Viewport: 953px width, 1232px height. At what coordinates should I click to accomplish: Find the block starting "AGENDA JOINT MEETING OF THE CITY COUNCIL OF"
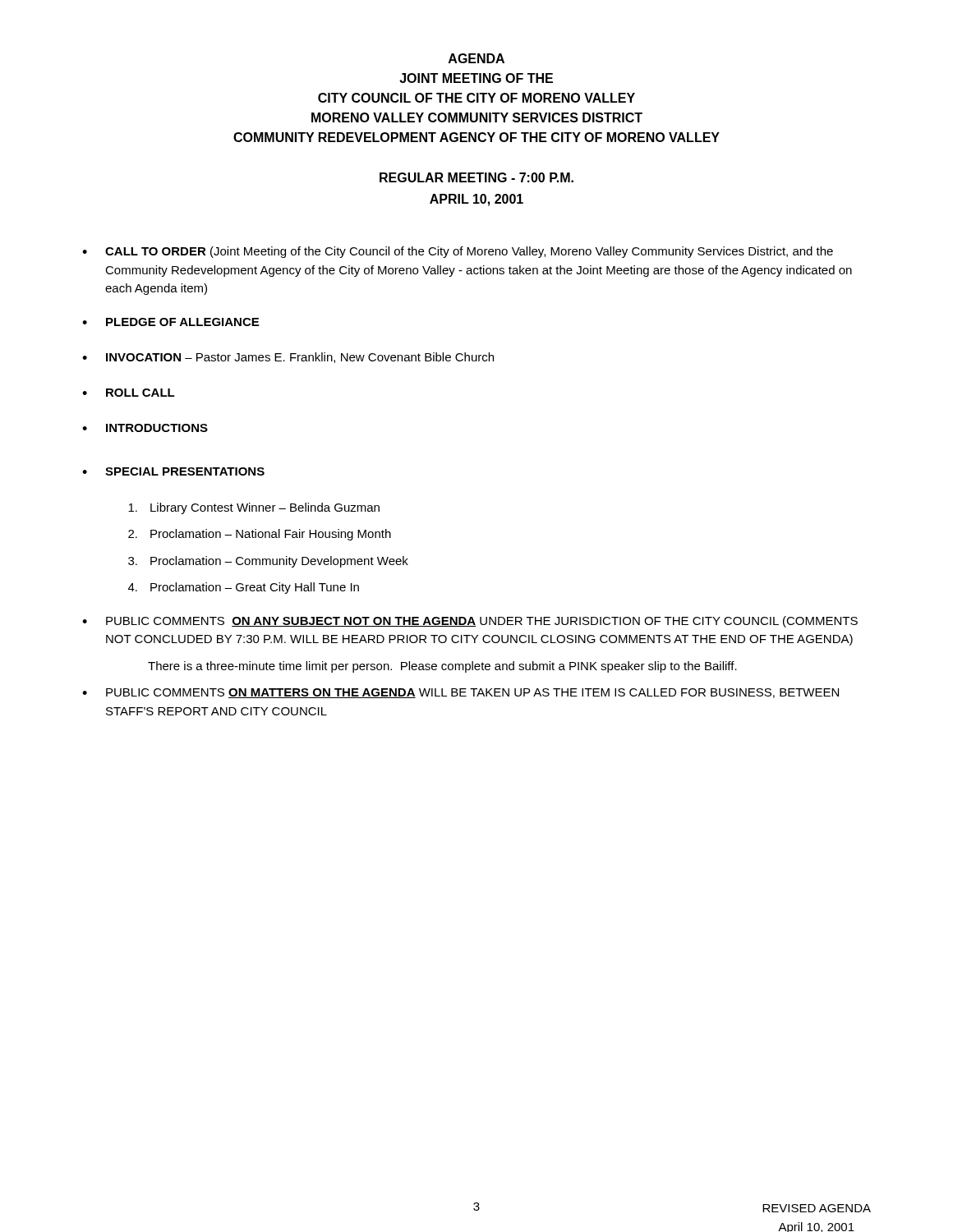[476, 99]
